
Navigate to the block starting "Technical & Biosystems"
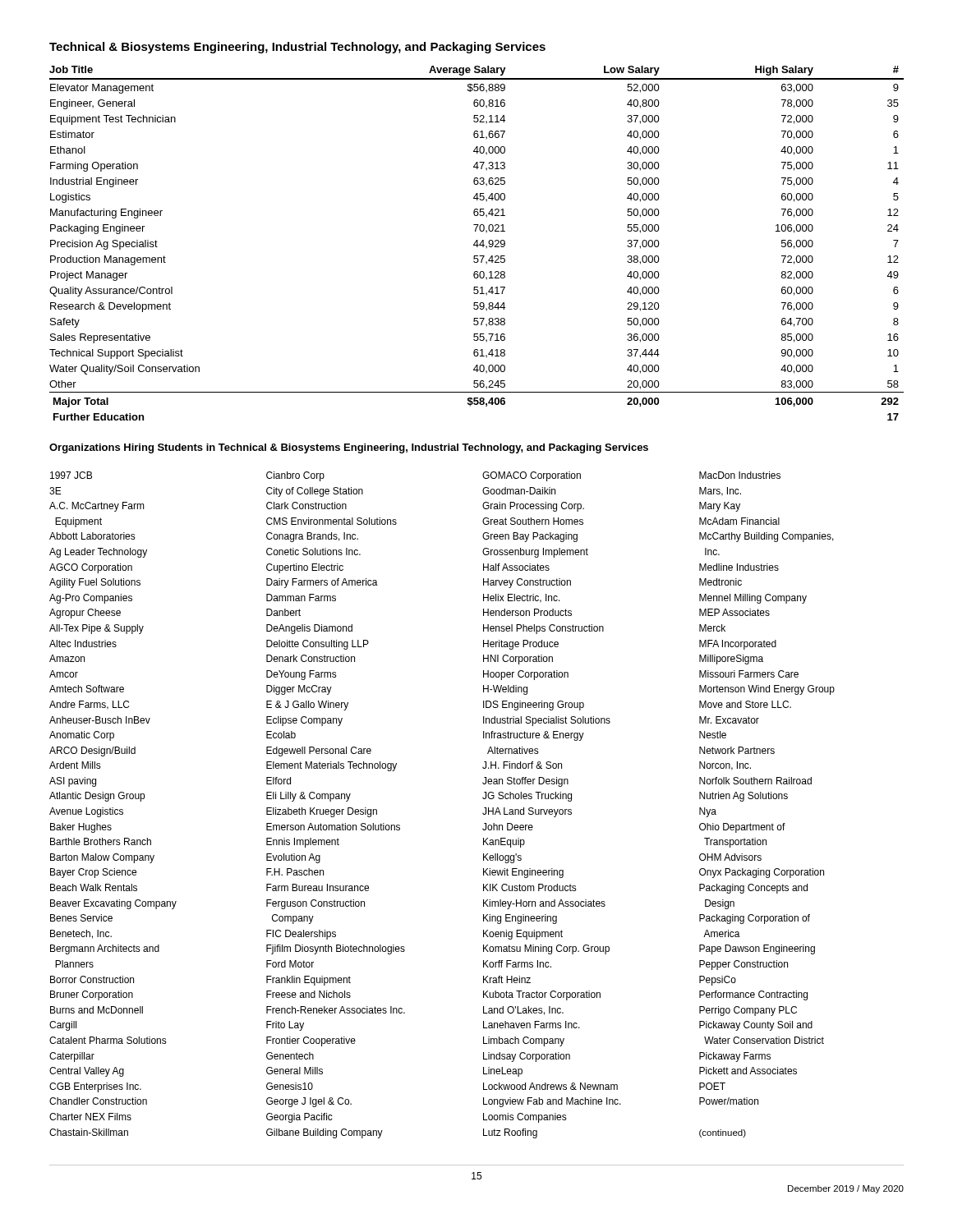click(298, 46)
